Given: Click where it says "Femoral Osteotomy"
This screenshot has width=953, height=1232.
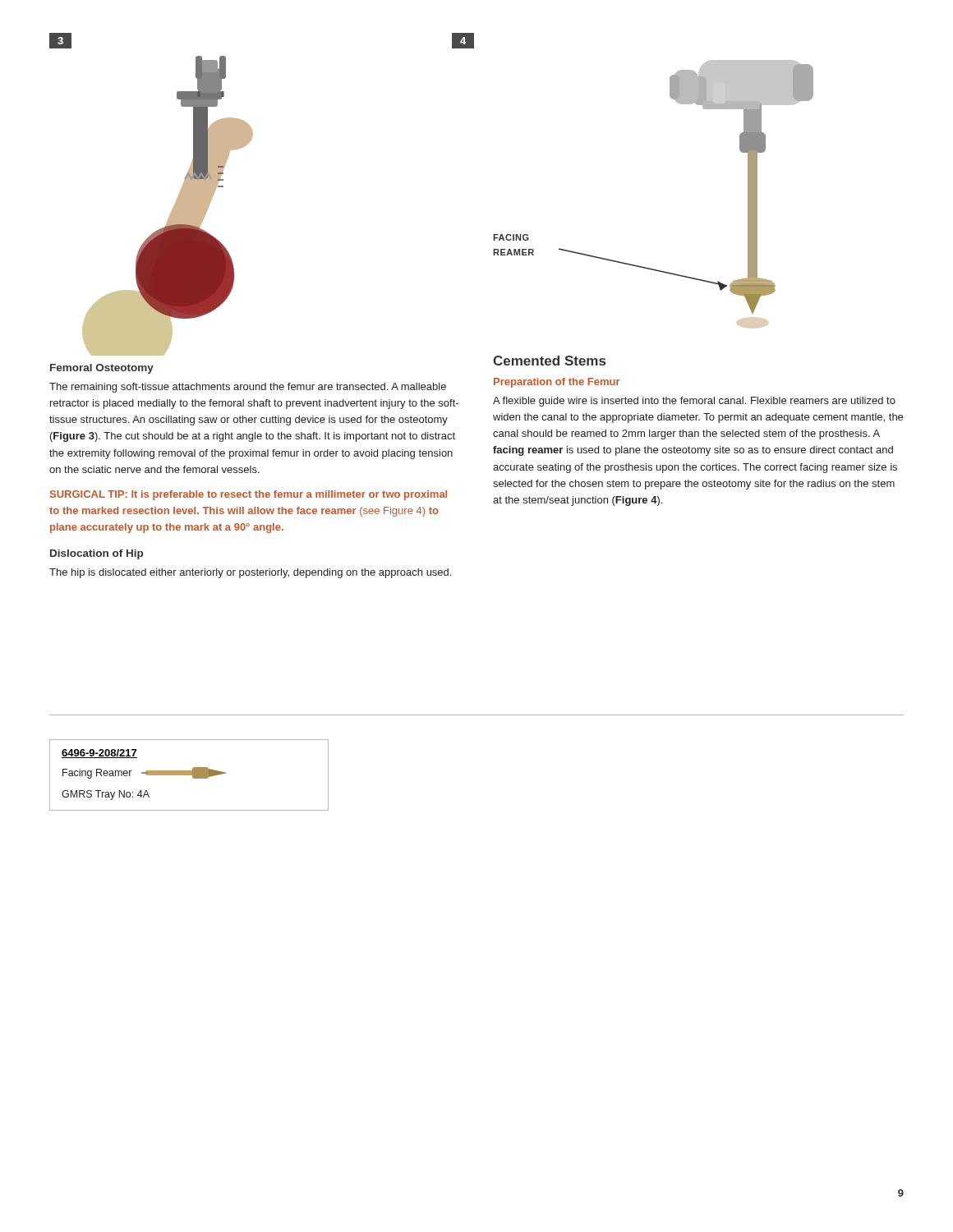Looking at the screenshot, I should pyautogui.click(x=101, y=368).
